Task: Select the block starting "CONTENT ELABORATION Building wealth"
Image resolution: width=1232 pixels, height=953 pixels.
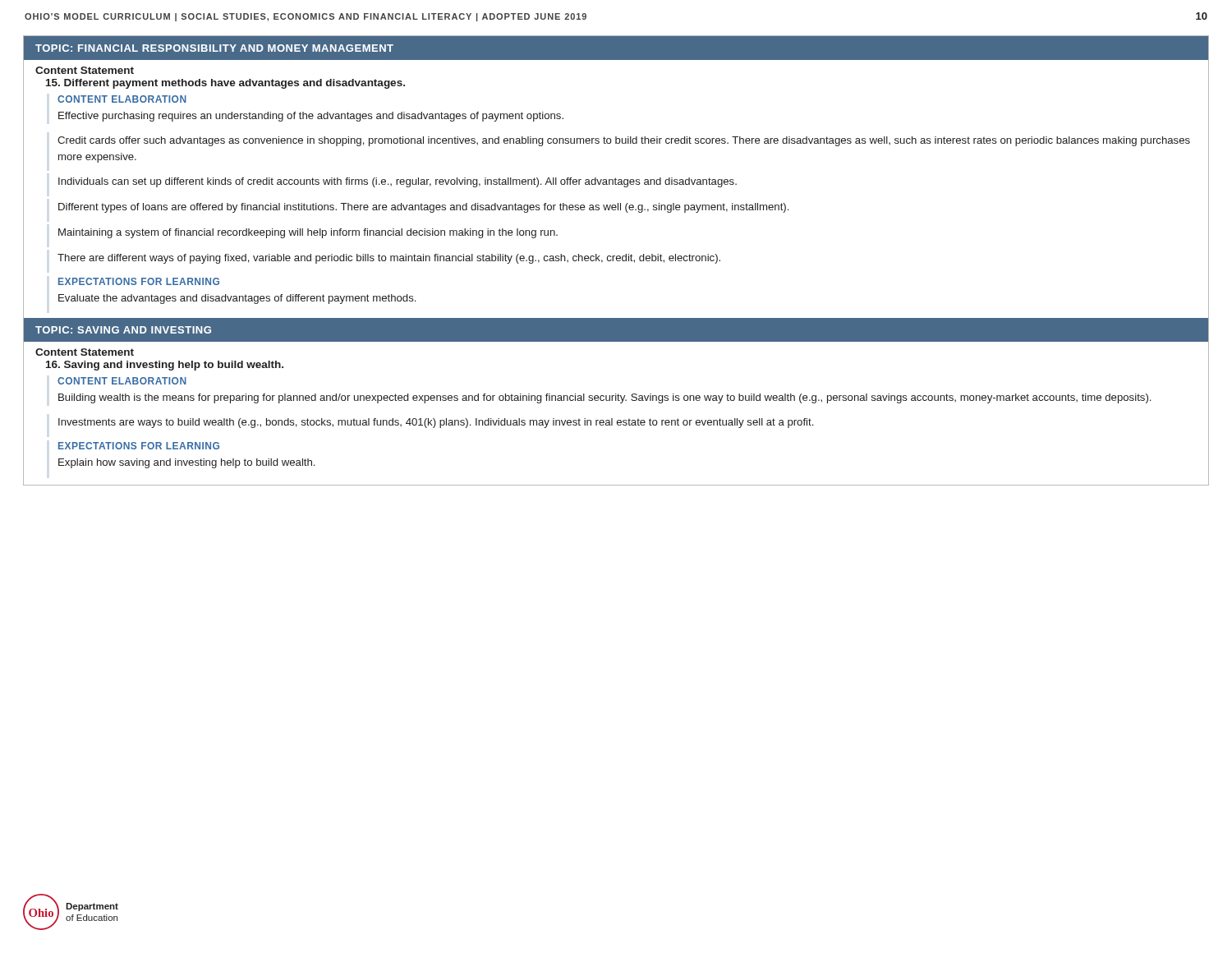Action: tap(622, 391)
